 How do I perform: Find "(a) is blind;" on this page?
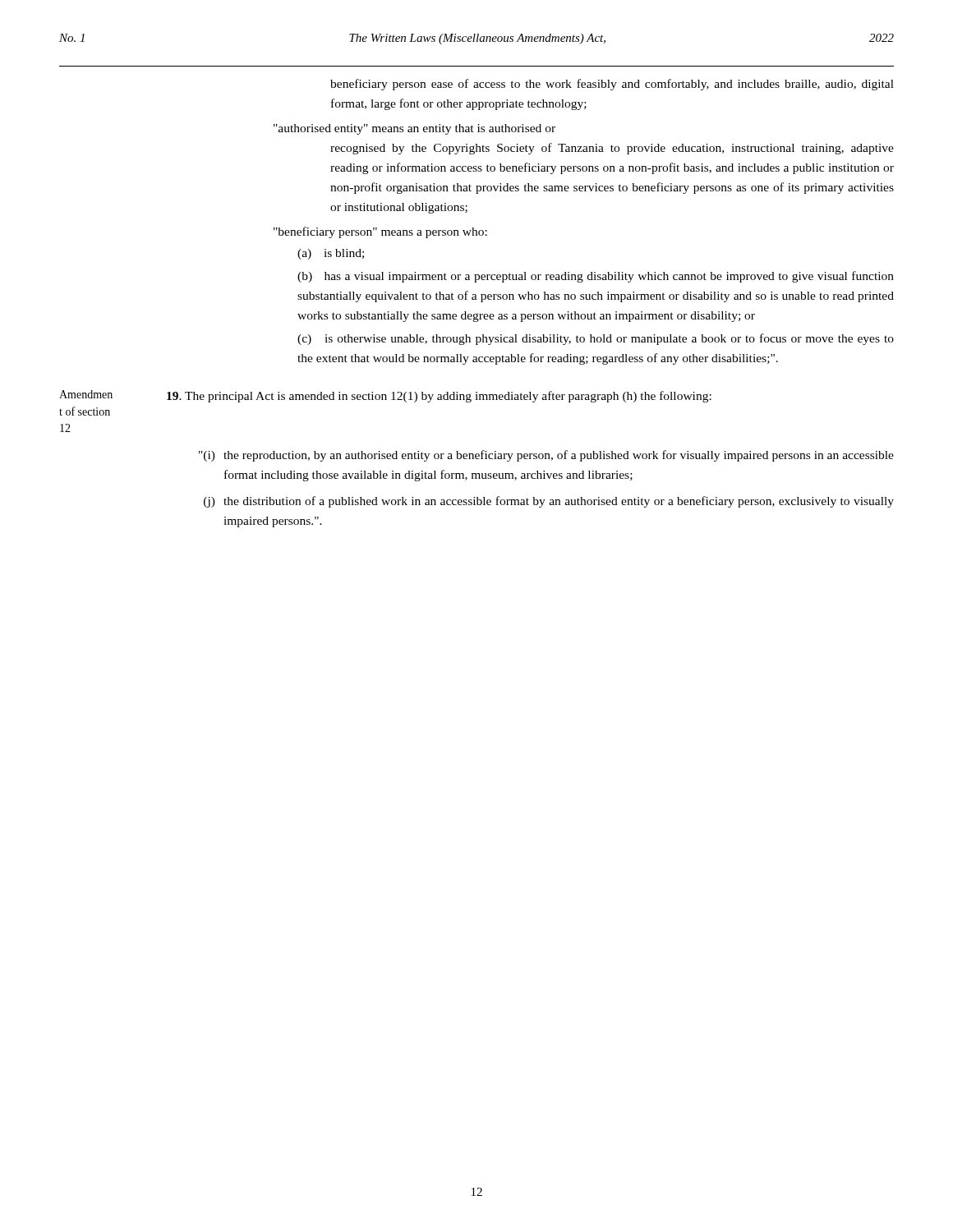pos(331,253)
